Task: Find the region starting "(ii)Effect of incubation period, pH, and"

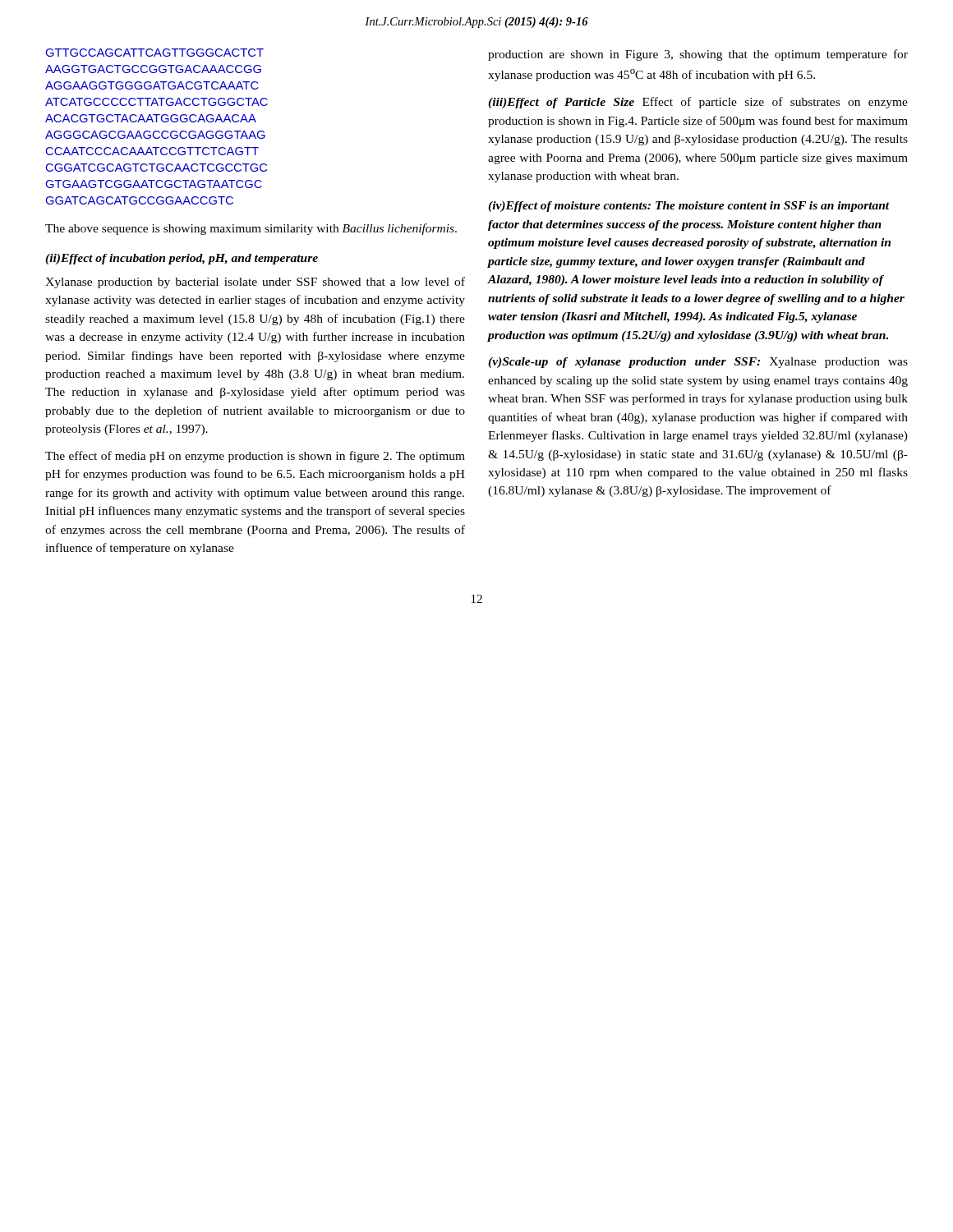Action: coord(182,258)
